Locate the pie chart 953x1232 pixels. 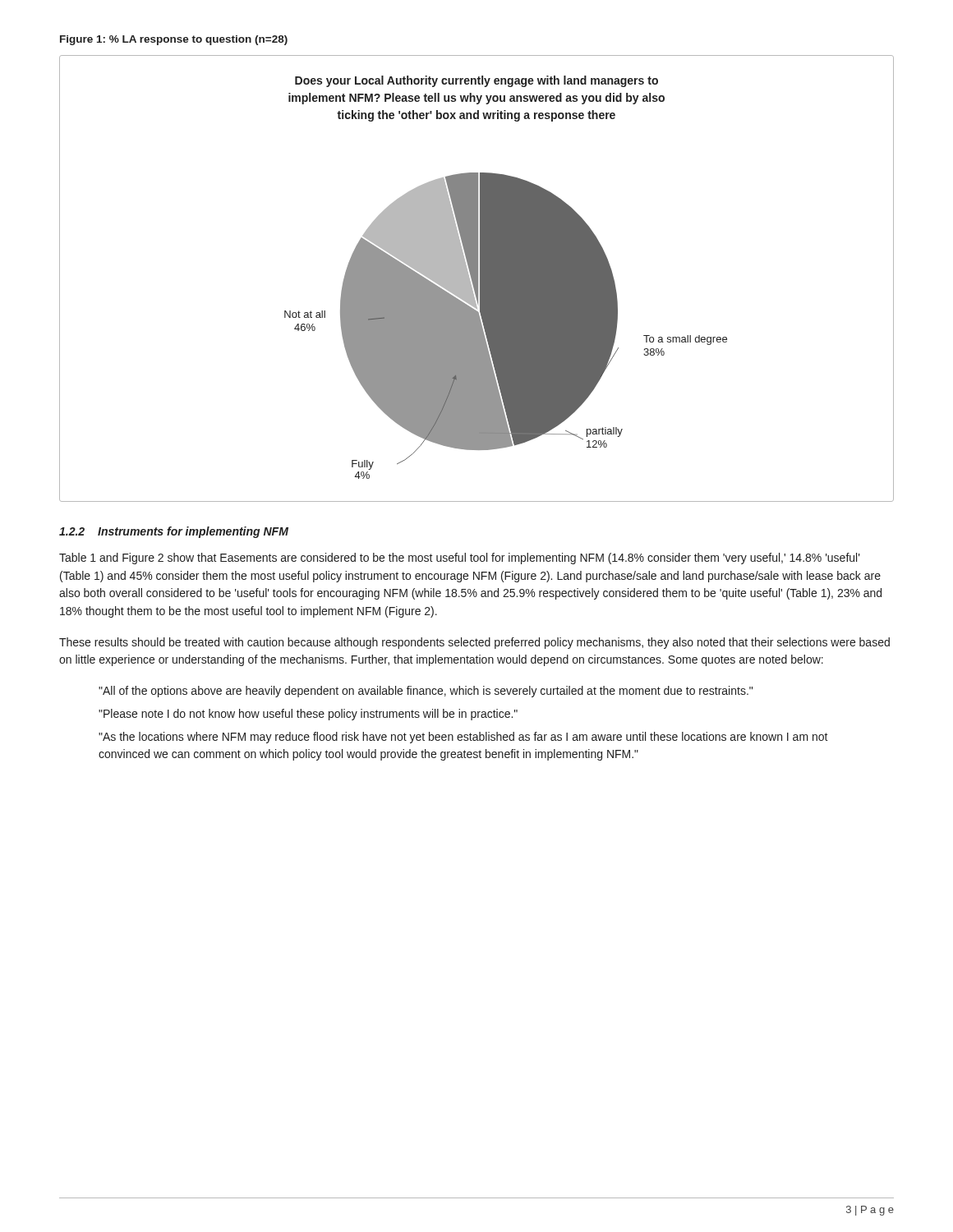pos(476,278)
